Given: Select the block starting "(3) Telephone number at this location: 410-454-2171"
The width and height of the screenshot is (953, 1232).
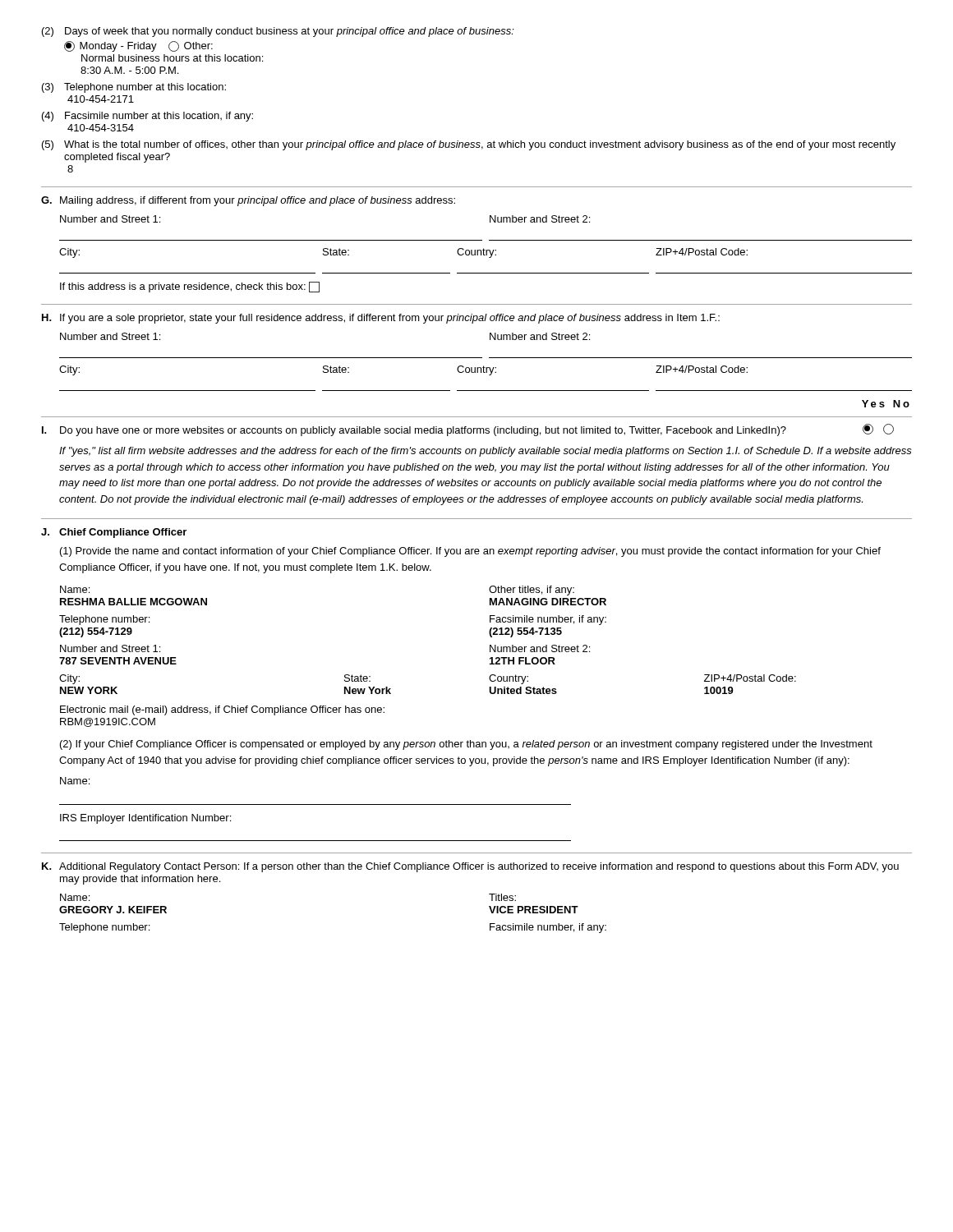Looking at the screenshot, I should tap(134, 88).
